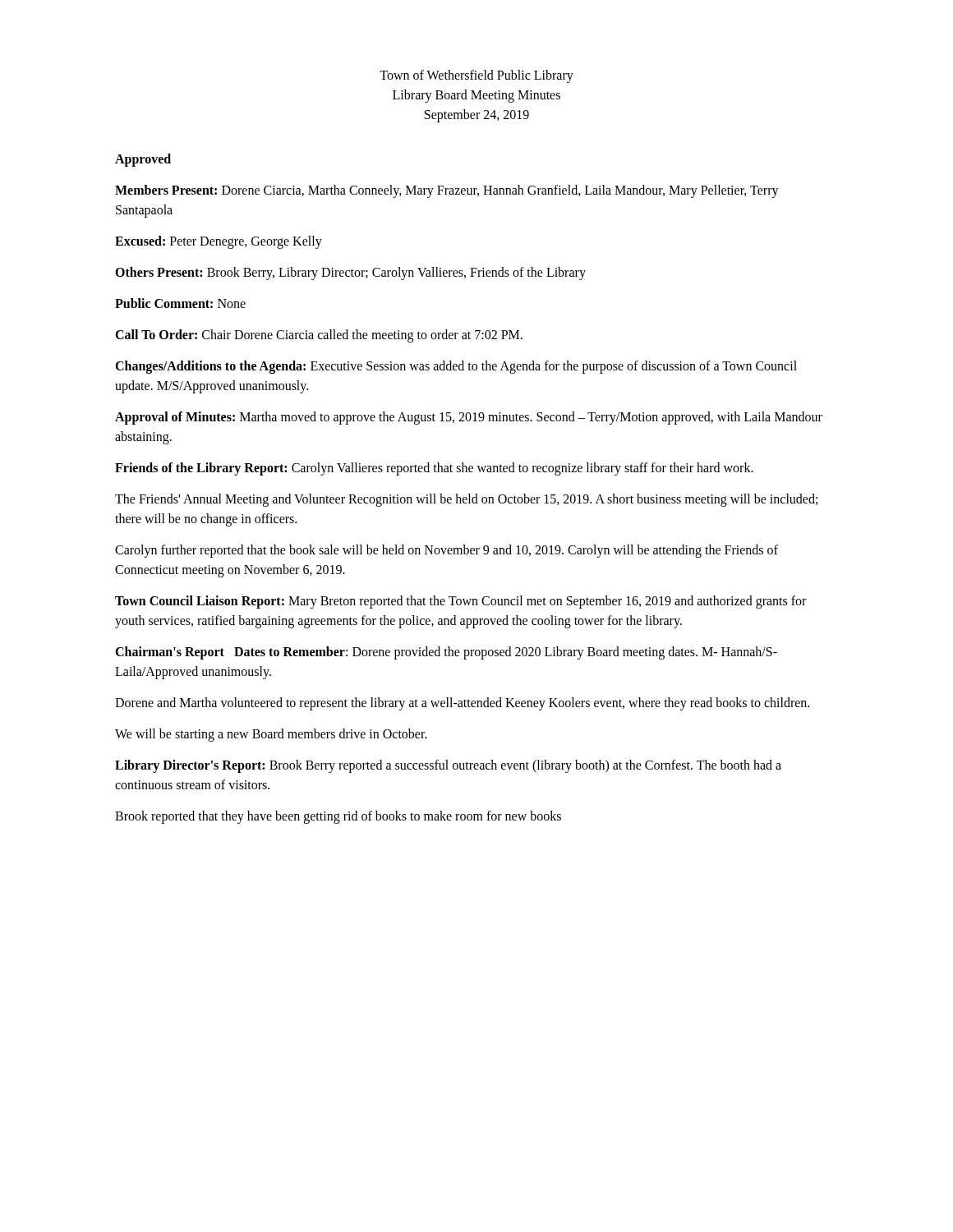
Task: Find the block starting "Brook reported that they have been getting rid"
Action: coord(476,816)
